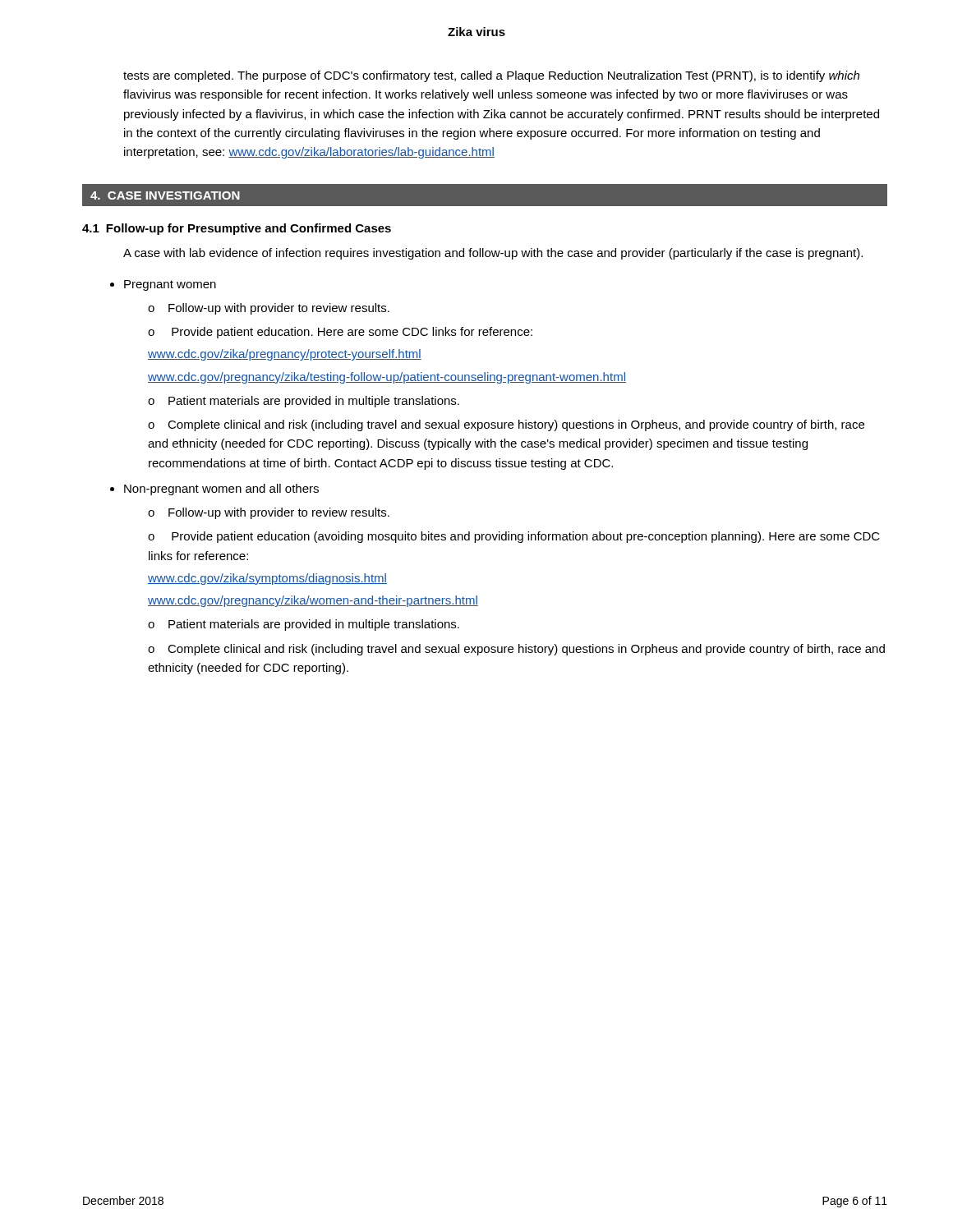Screen dimensions: 1232x953
Task: Find the element starting "Provide patient education (avoiding mosquito"
Action: [x=514, y=537]
